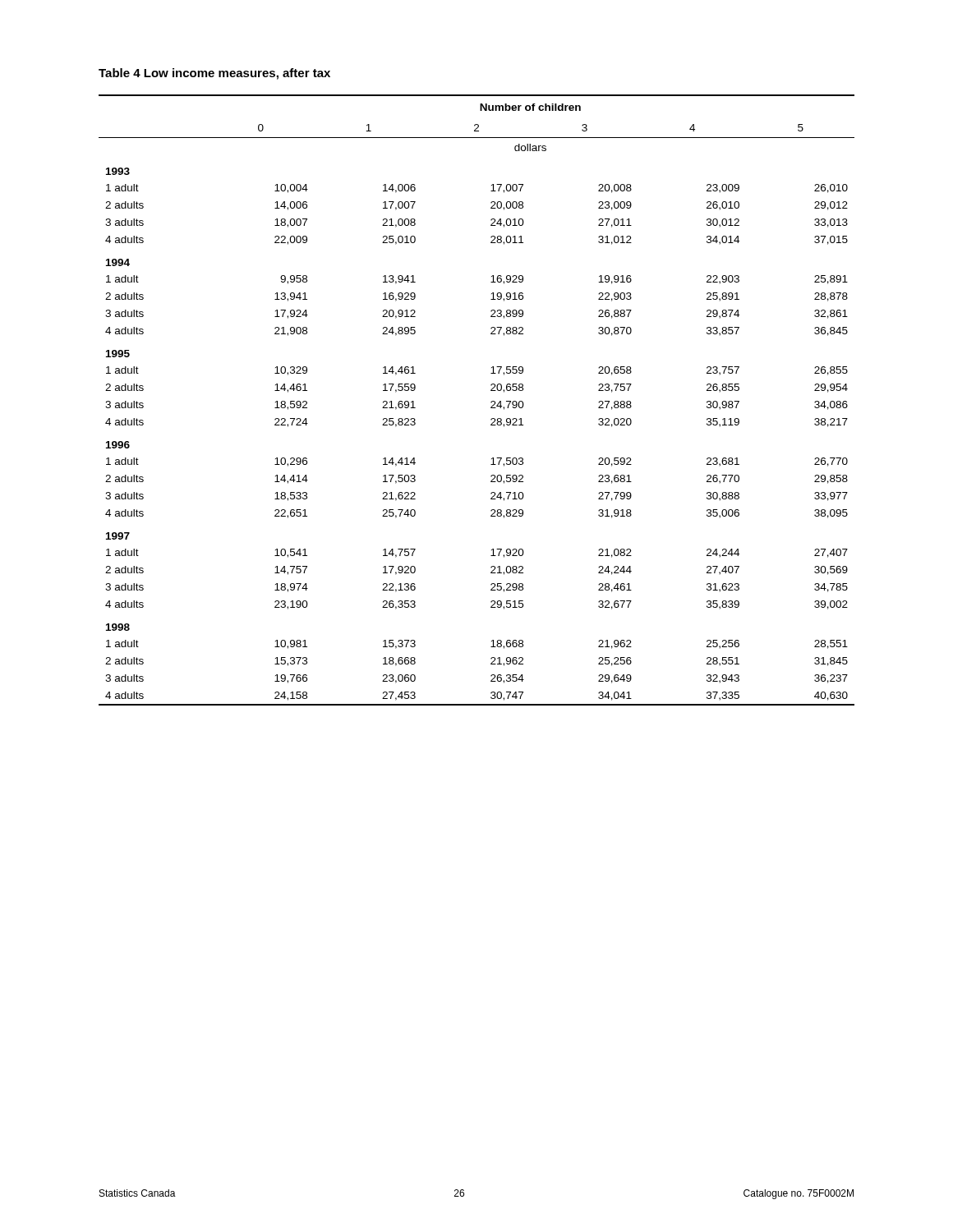Find a table
The image size is (953, 1232).
[x=476, y=401]
